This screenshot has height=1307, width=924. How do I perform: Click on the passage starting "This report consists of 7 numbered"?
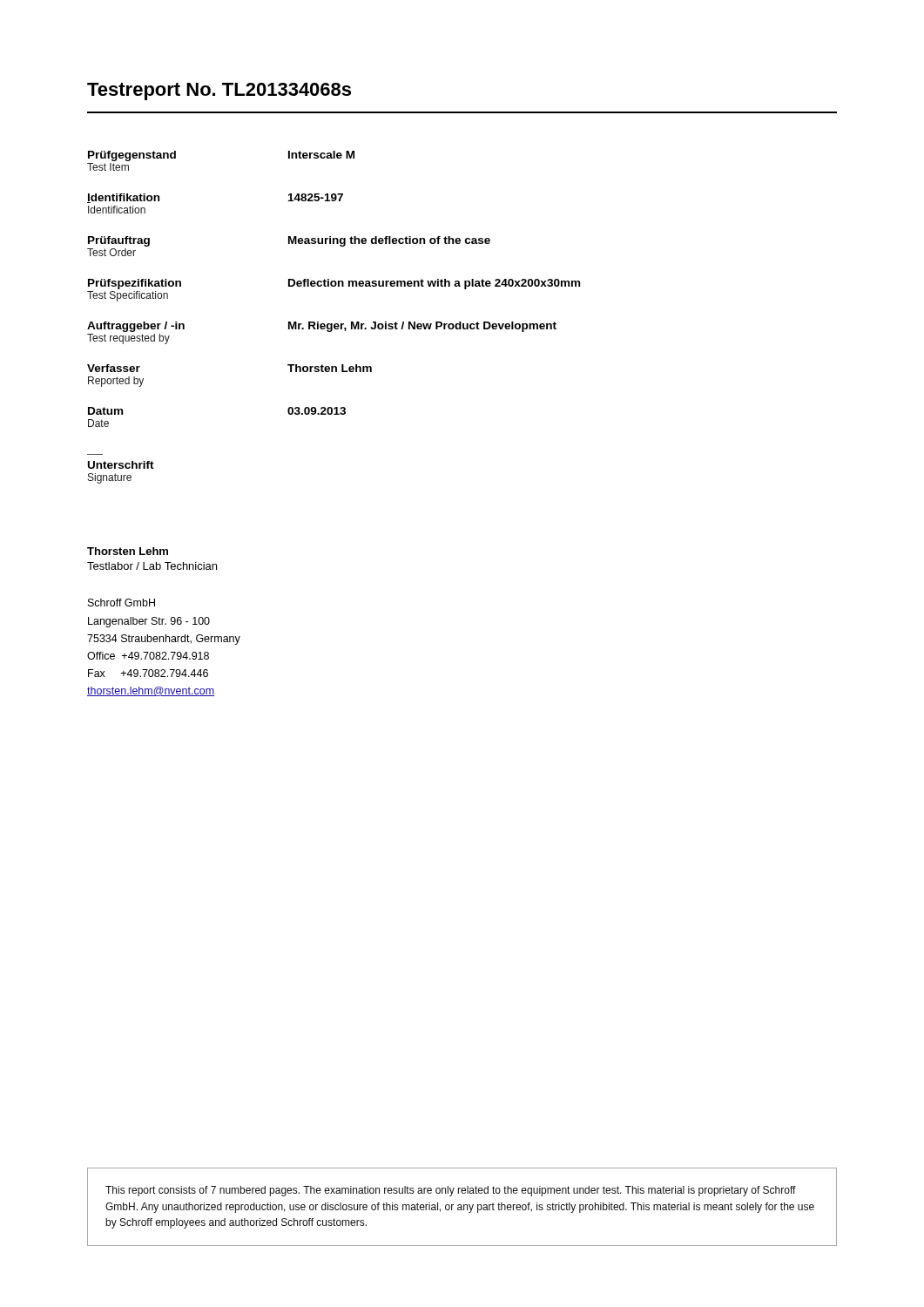click(460, 1207)
